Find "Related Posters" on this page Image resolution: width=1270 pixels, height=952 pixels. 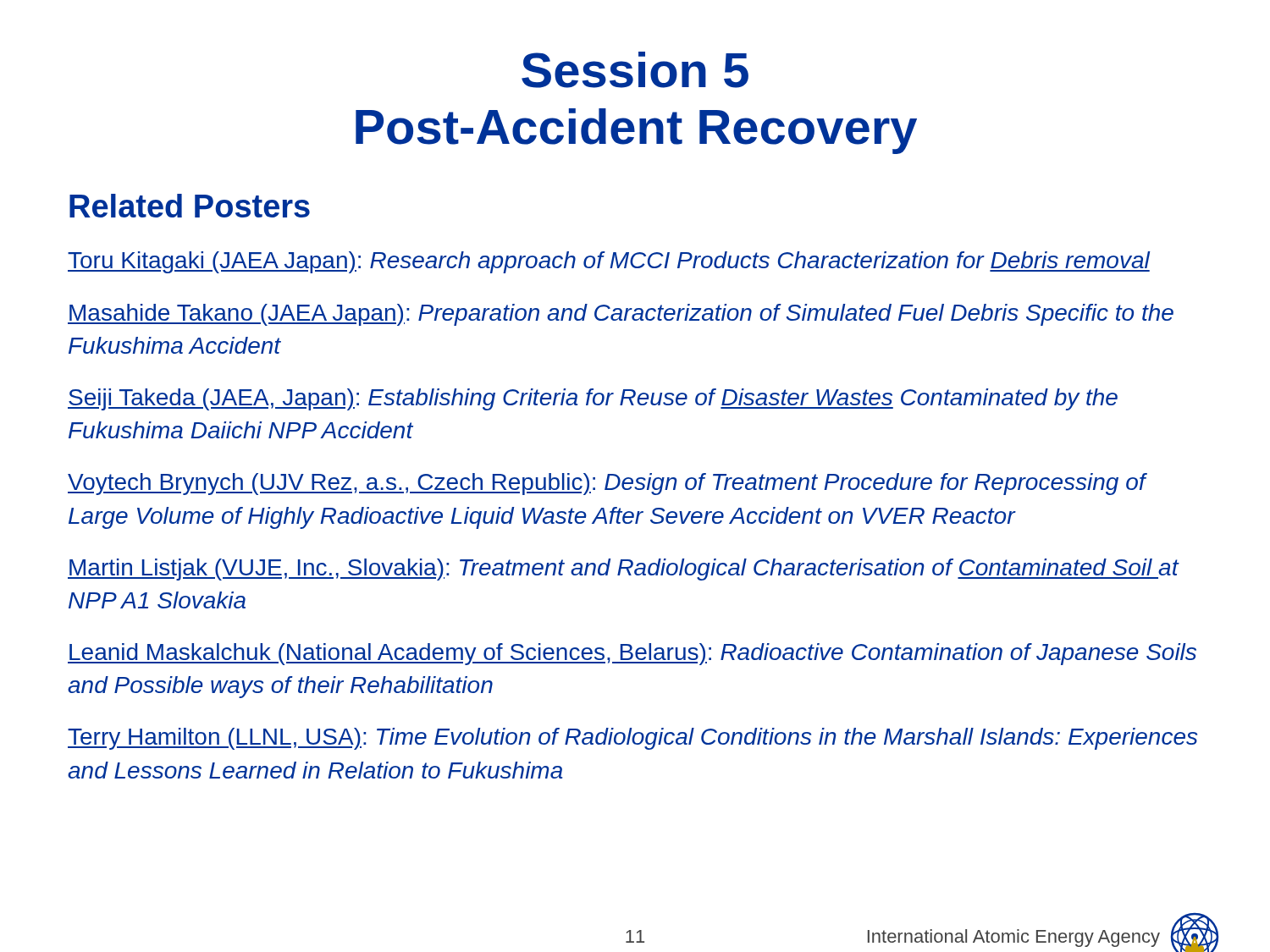[189, 207]
